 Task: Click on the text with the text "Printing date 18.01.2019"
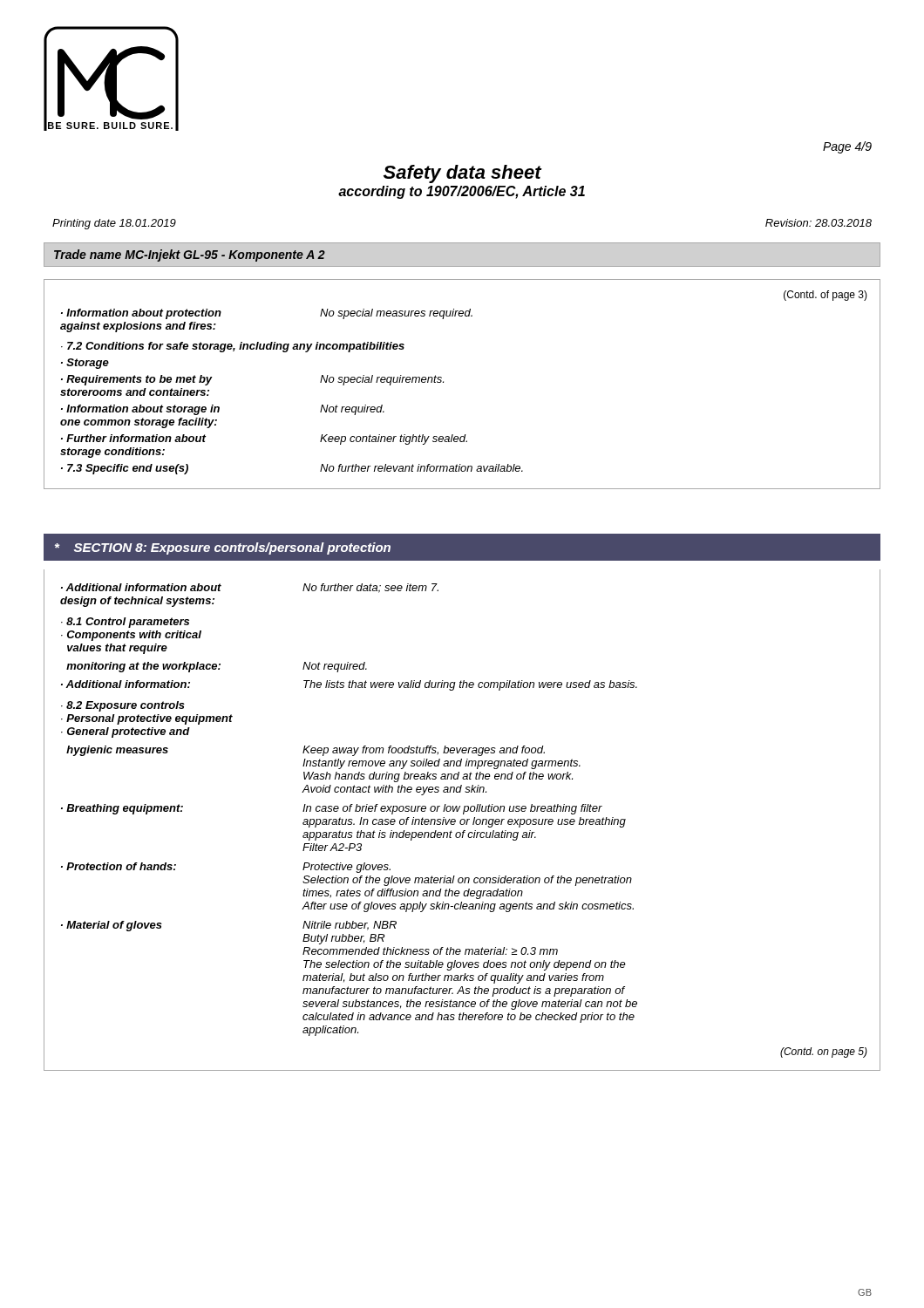114,223
